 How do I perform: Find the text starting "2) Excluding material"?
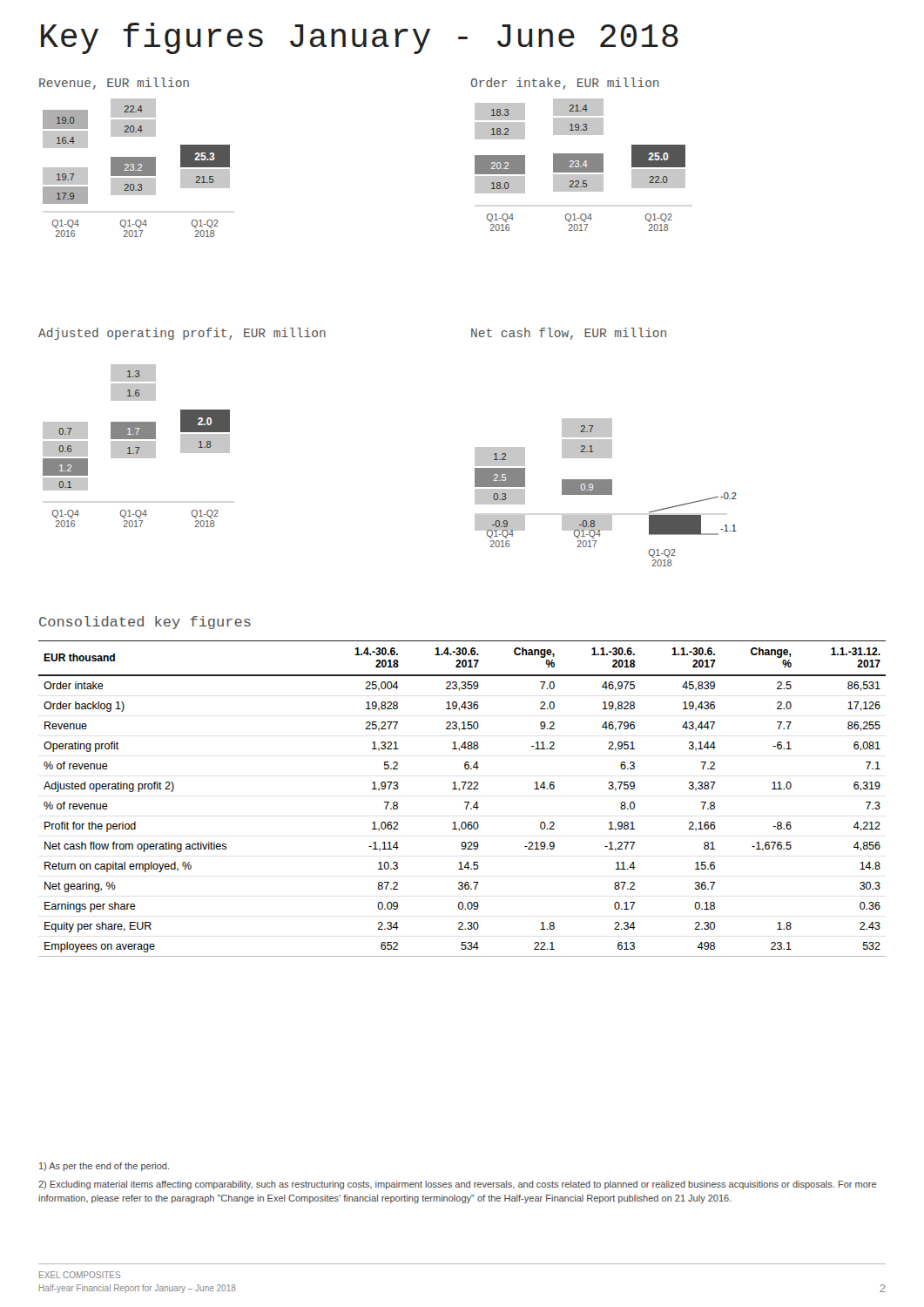tap(457, 1191)
